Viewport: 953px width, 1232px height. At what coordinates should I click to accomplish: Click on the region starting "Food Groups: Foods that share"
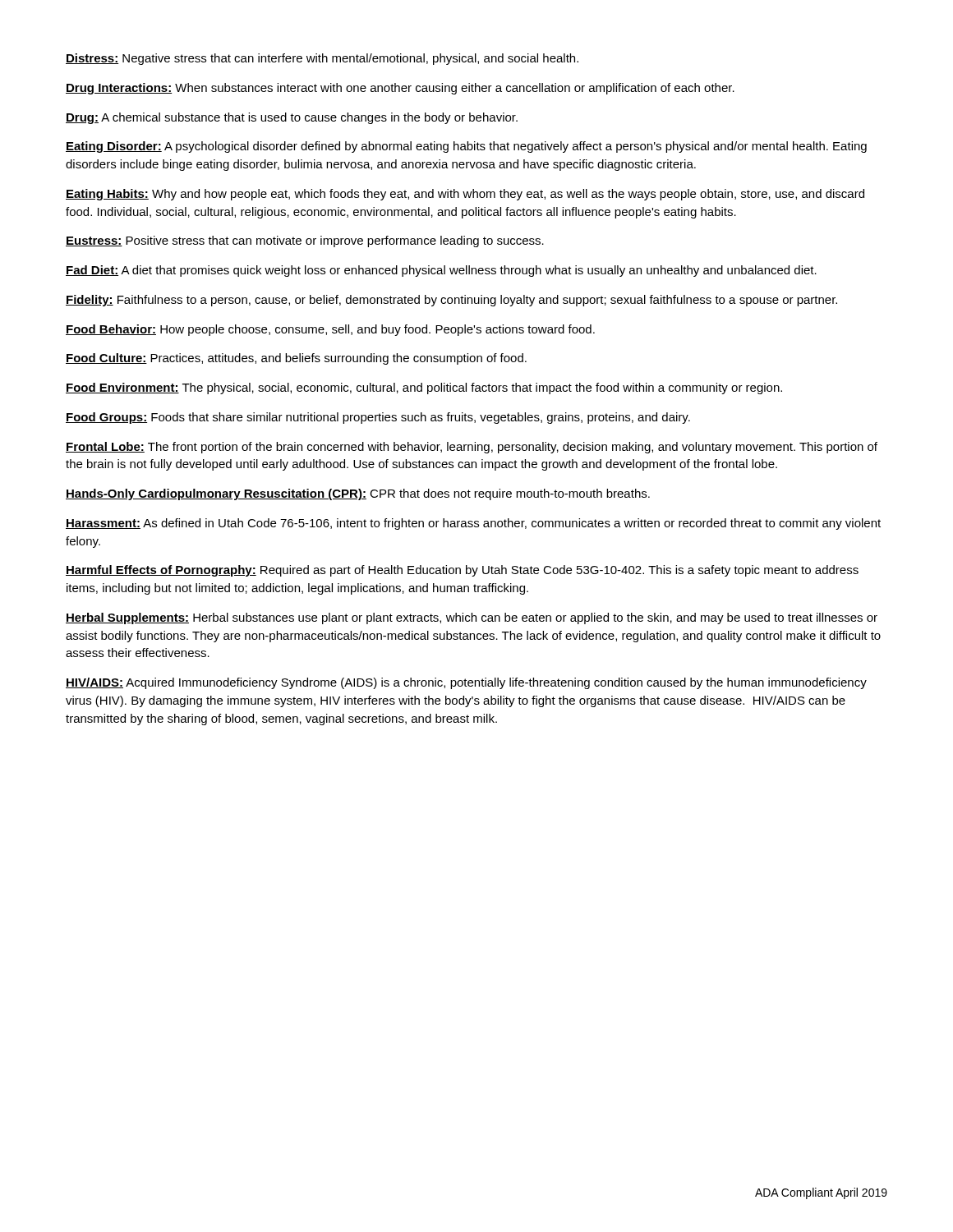click(378, 417)
